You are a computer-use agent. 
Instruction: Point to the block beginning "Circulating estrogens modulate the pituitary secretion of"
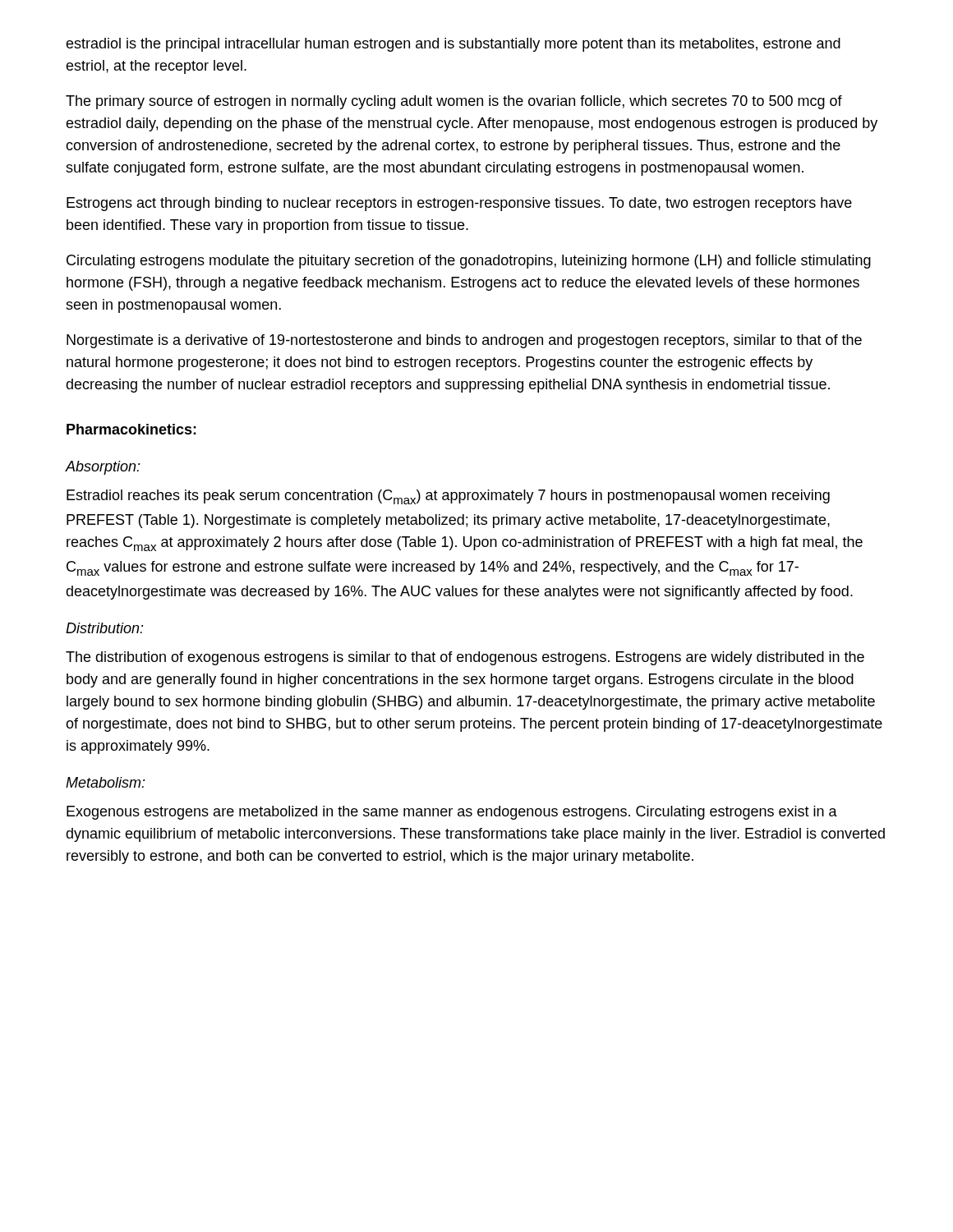click(x=469, y=283)
